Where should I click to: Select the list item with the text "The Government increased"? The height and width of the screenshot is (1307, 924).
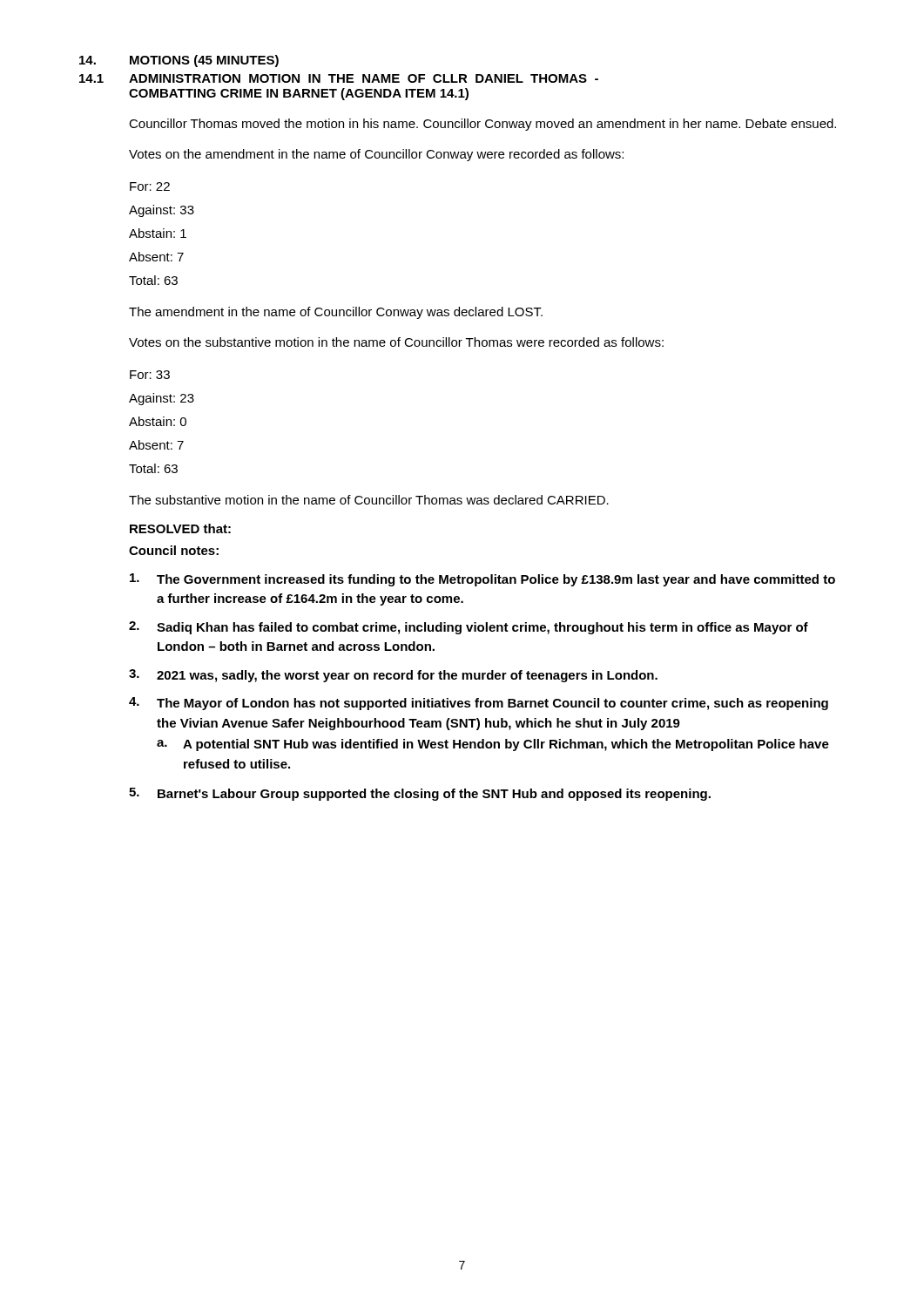(487, 589)
